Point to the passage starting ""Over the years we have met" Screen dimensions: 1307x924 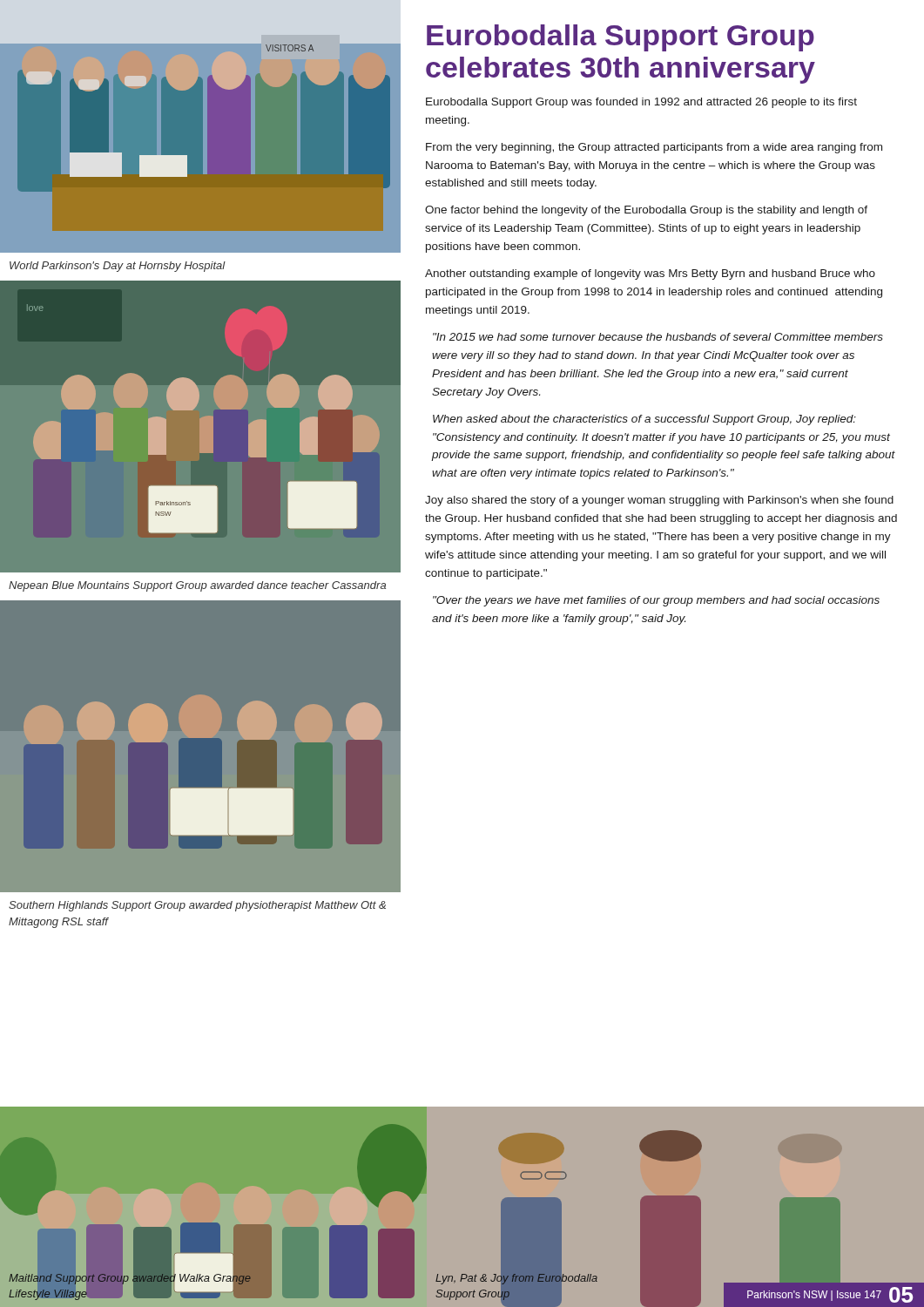tap(656, 609)
